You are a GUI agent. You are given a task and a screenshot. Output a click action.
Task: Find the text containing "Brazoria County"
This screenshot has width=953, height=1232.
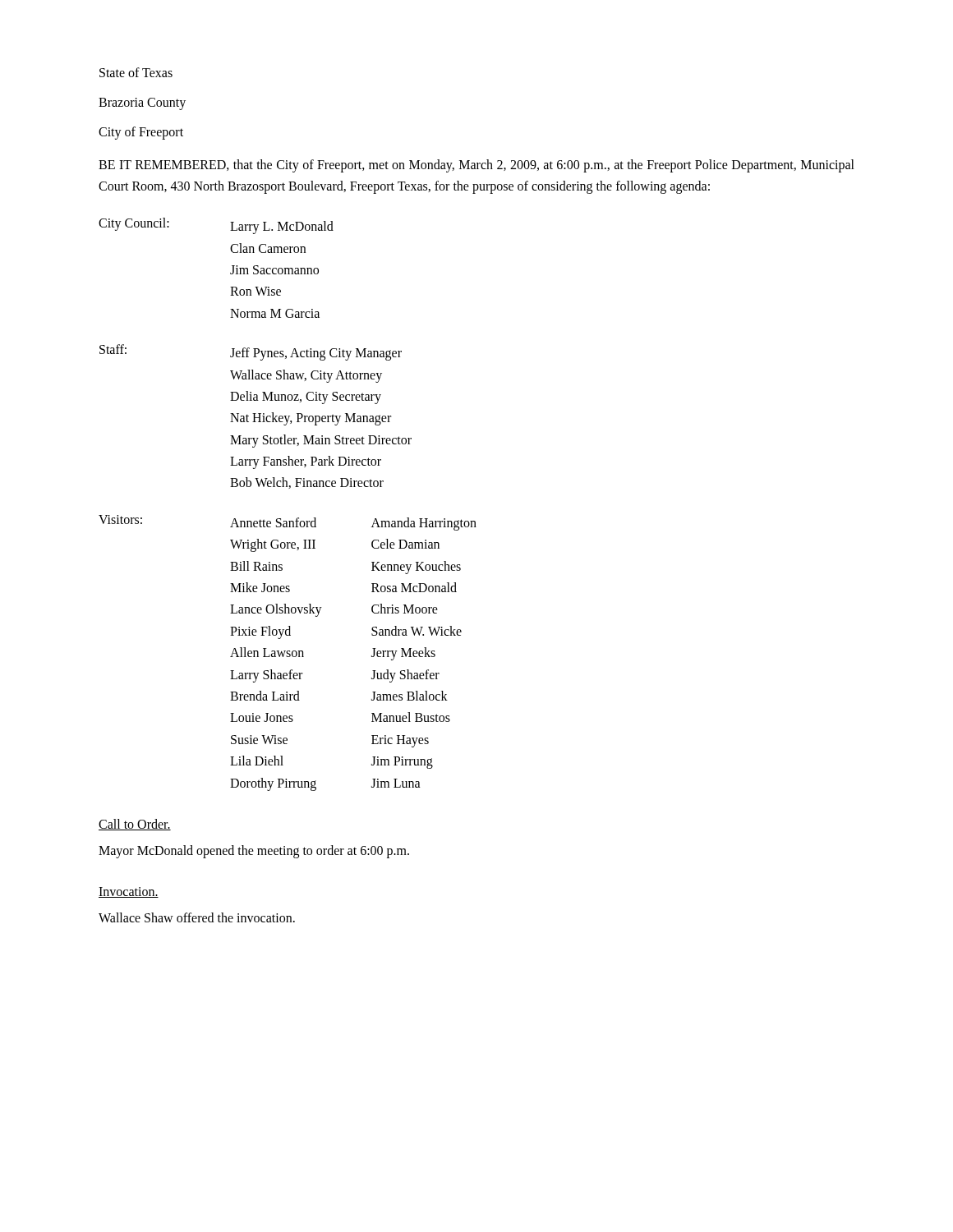pos(142,102)
